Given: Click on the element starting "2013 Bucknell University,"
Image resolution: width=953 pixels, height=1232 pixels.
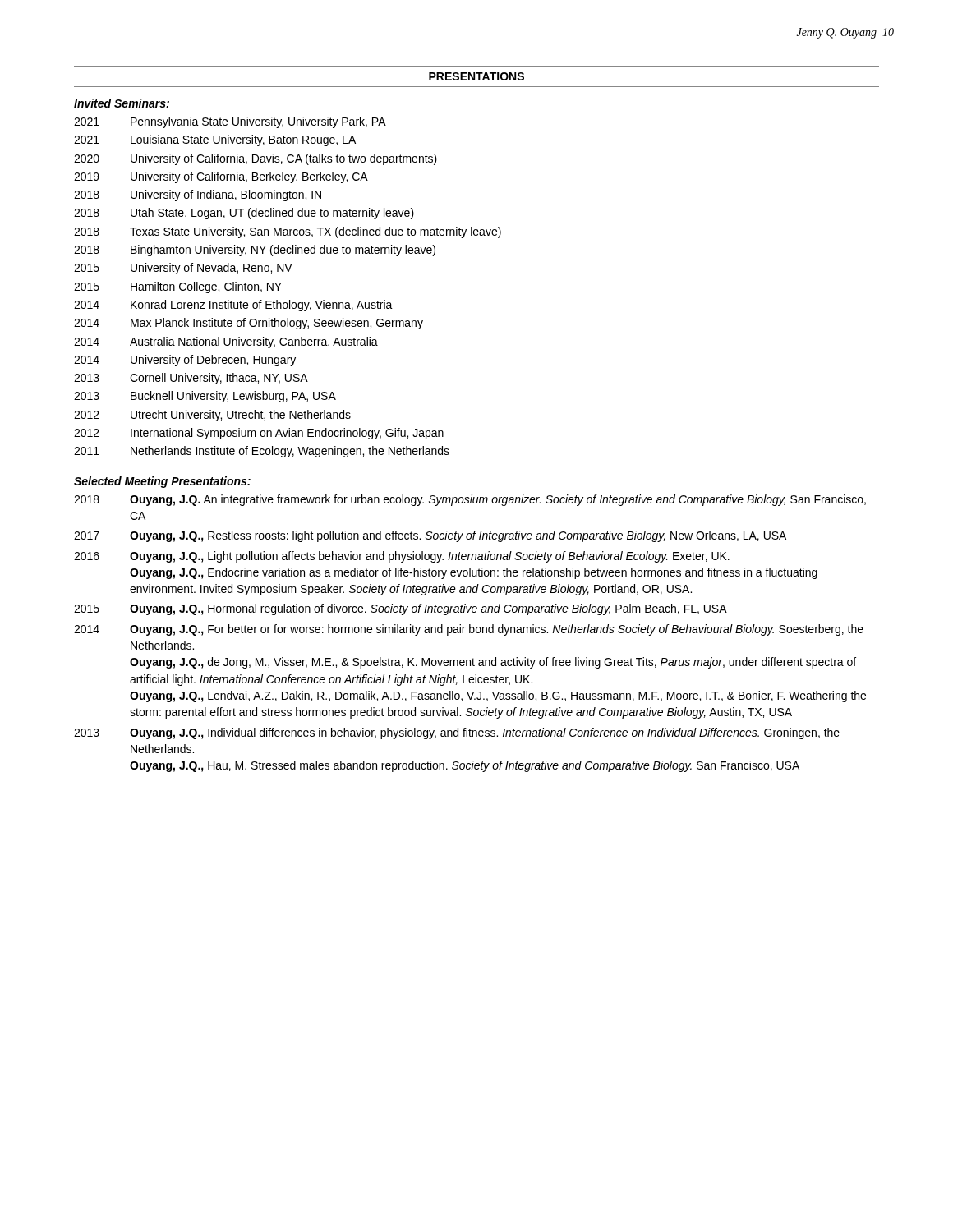Looking at the screenshot, I should pyautogui.click(x=205, y=397).
